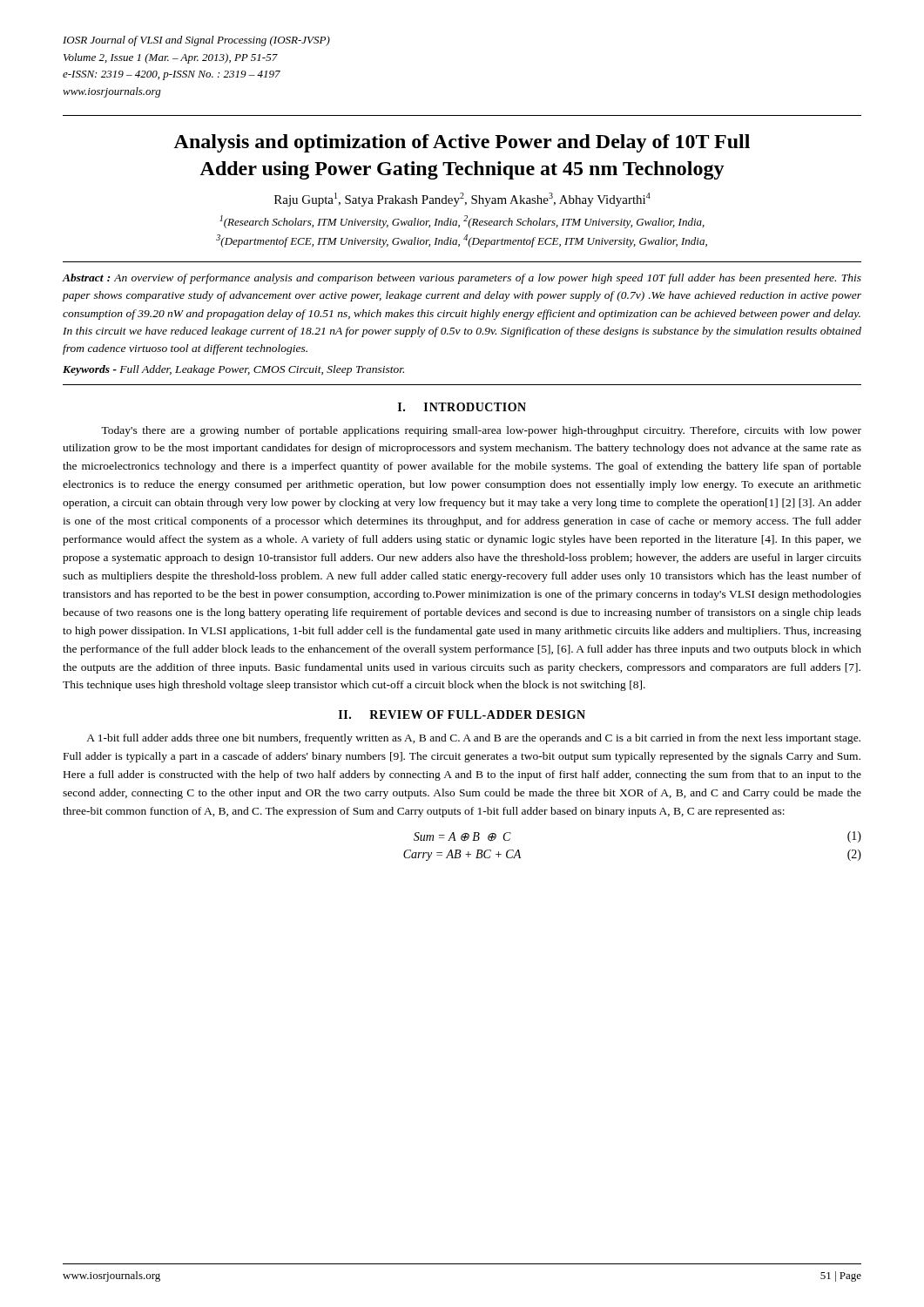Click the passage that begins "Abstract : An overview of"
The height and width of the screenshot is (1307, 924).
pos(462,324)
